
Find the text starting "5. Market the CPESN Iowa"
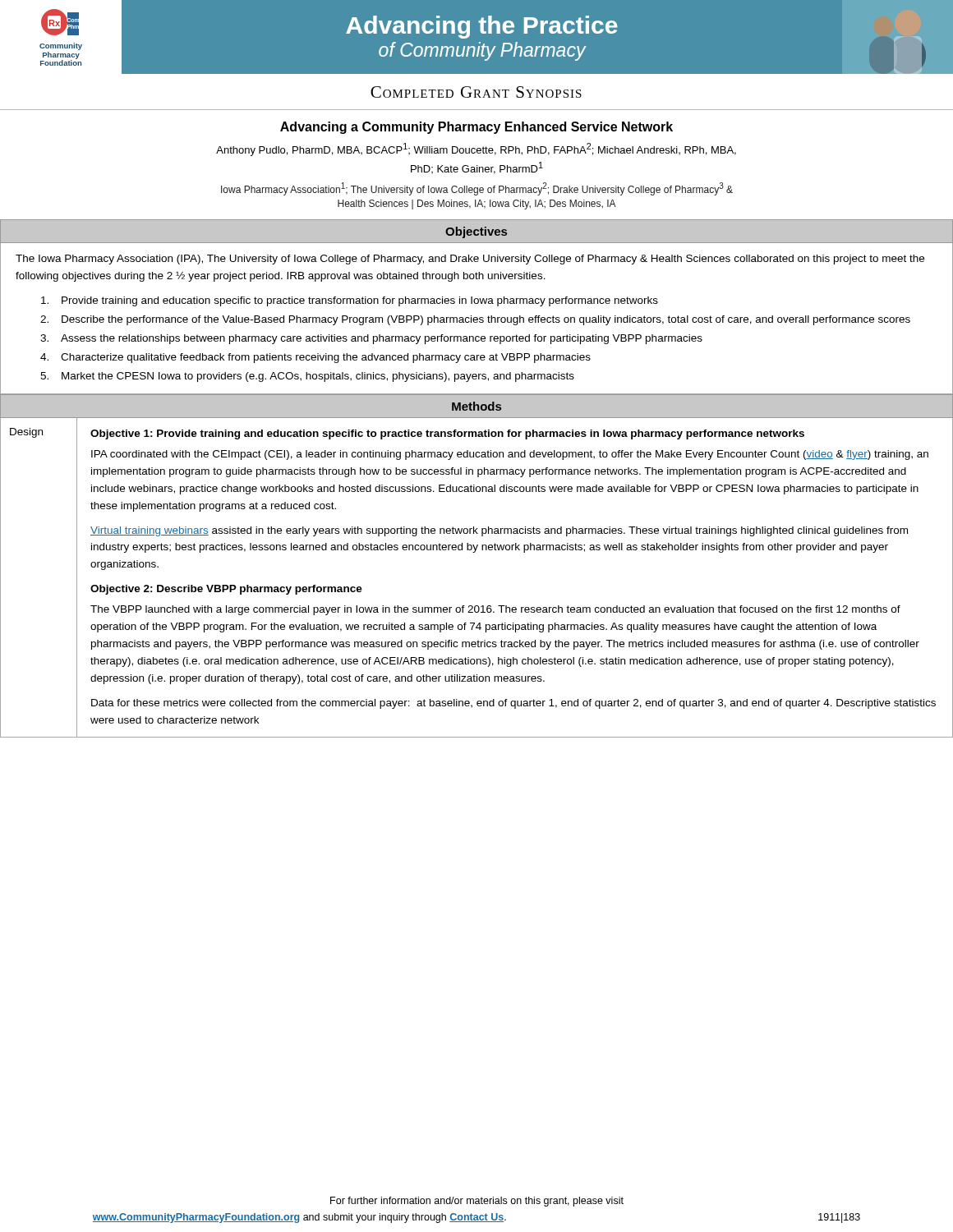[x=307, y=376]
